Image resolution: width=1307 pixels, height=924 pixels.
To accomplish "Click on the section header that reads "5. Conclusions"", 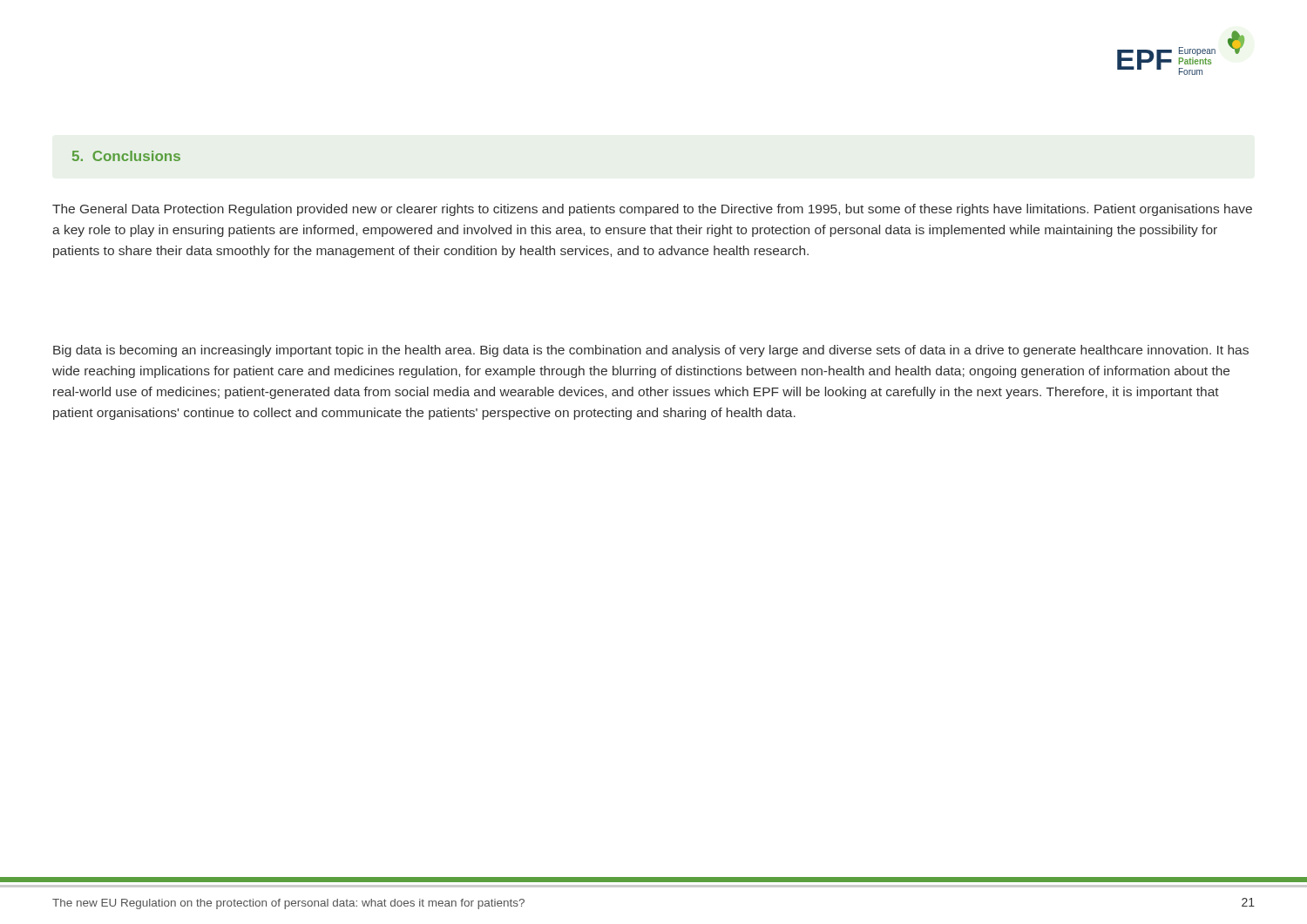I will 126,156.
